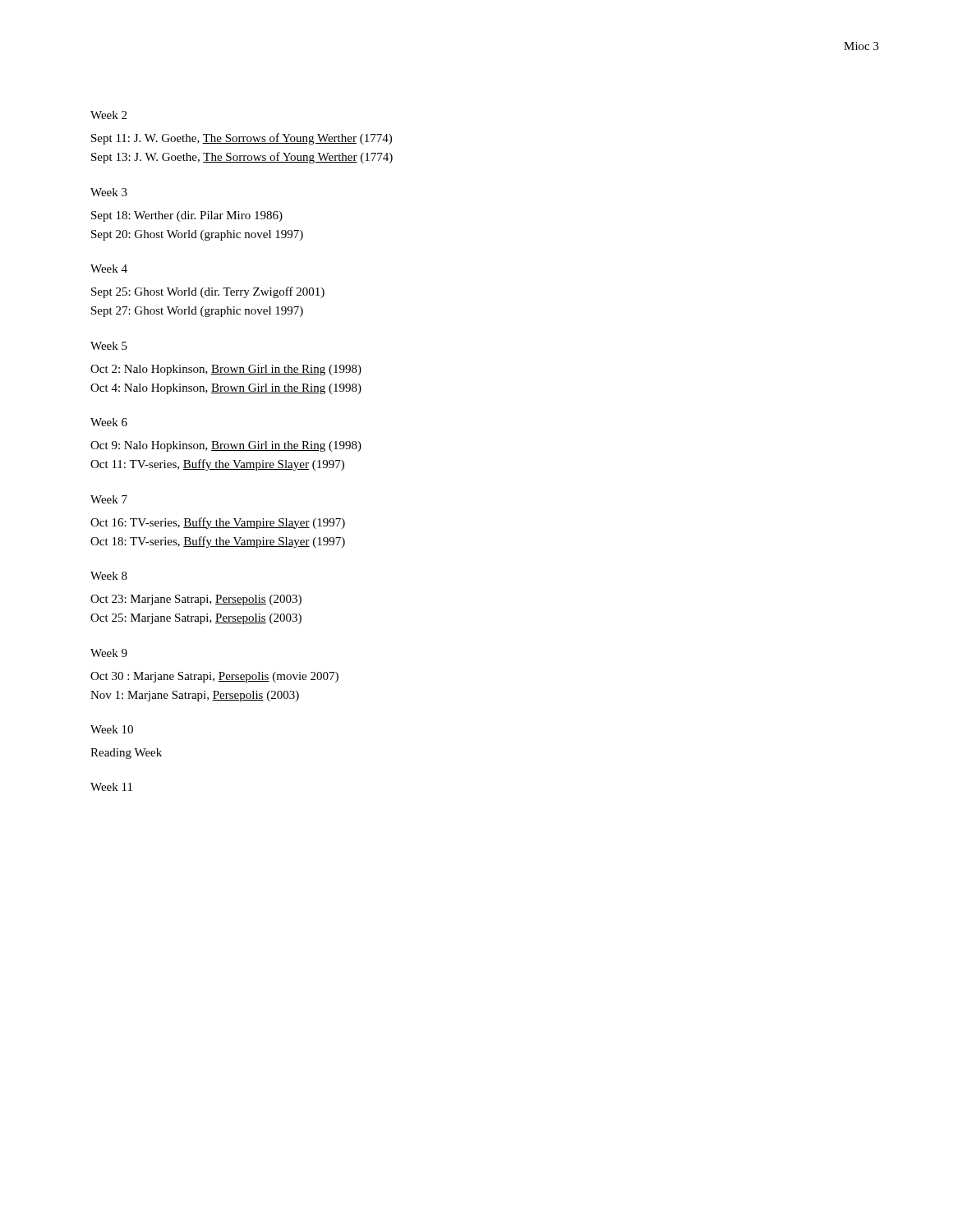Locate the block starting "Week 9"
This screenshot has width=953, height=1232.
pos(109,653)
